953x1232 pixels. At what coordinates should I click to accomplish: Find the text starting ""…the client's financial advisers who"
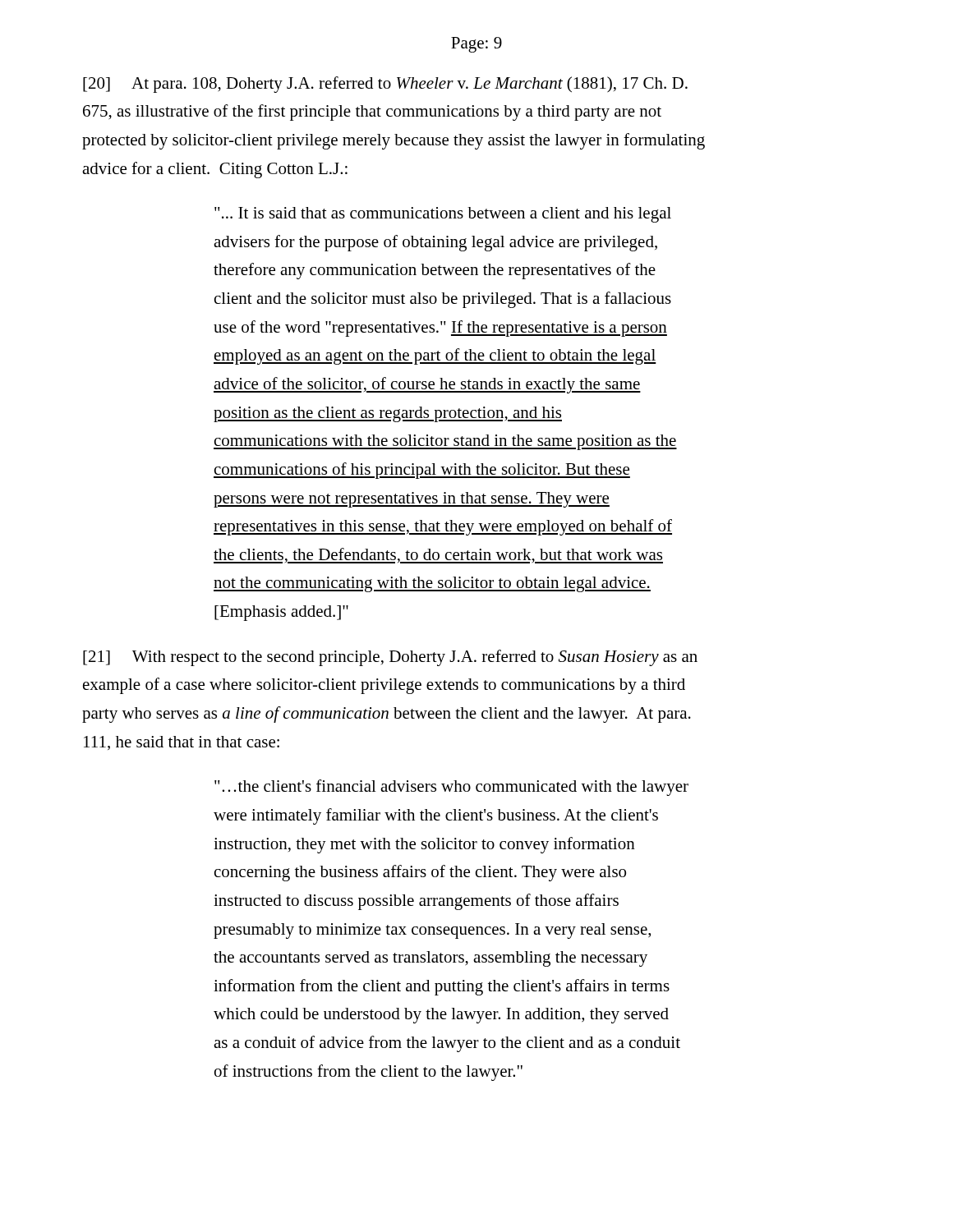(x=518, y=929)
